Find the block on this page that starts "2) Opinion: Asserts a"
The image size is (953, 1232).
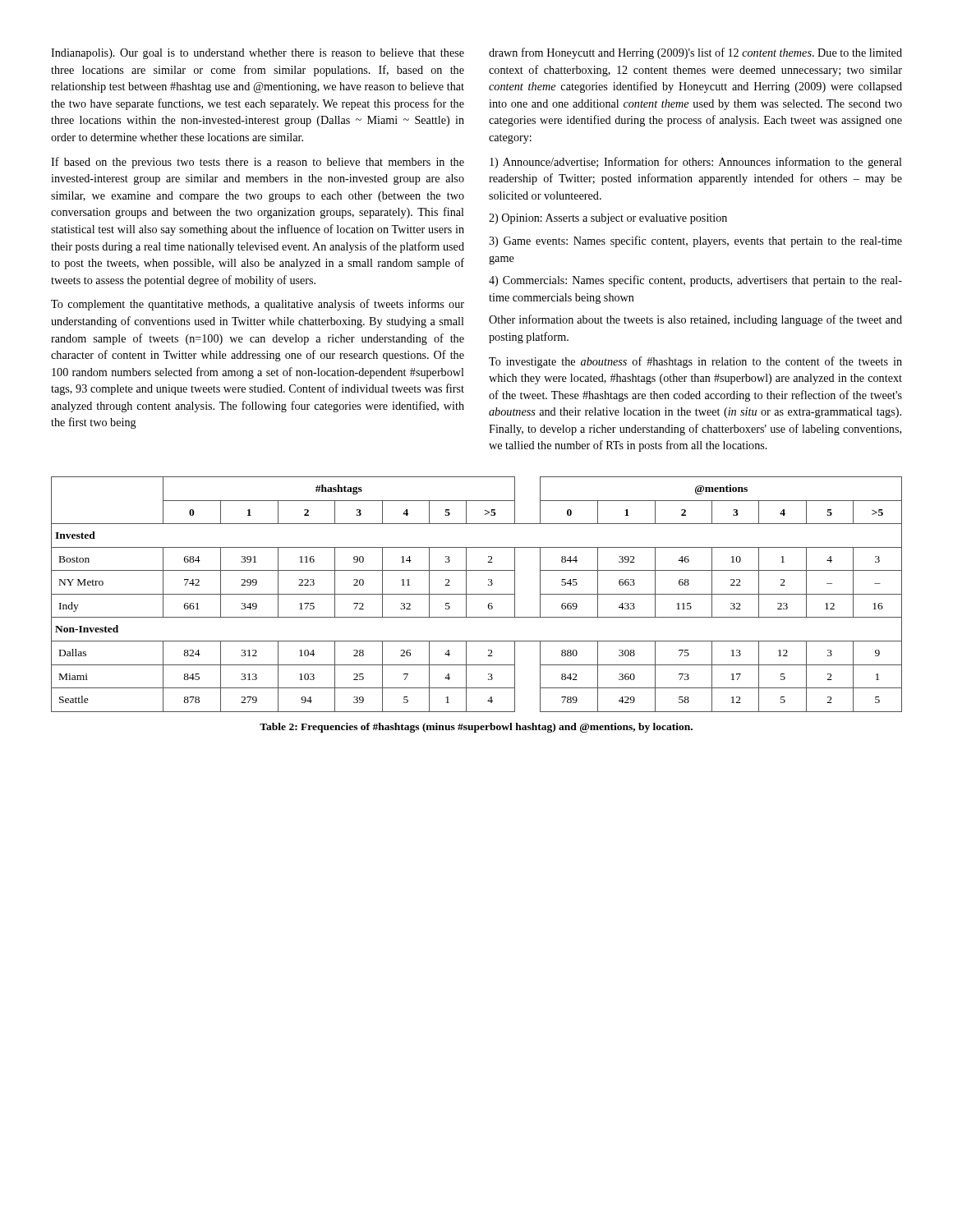[695, 218]
